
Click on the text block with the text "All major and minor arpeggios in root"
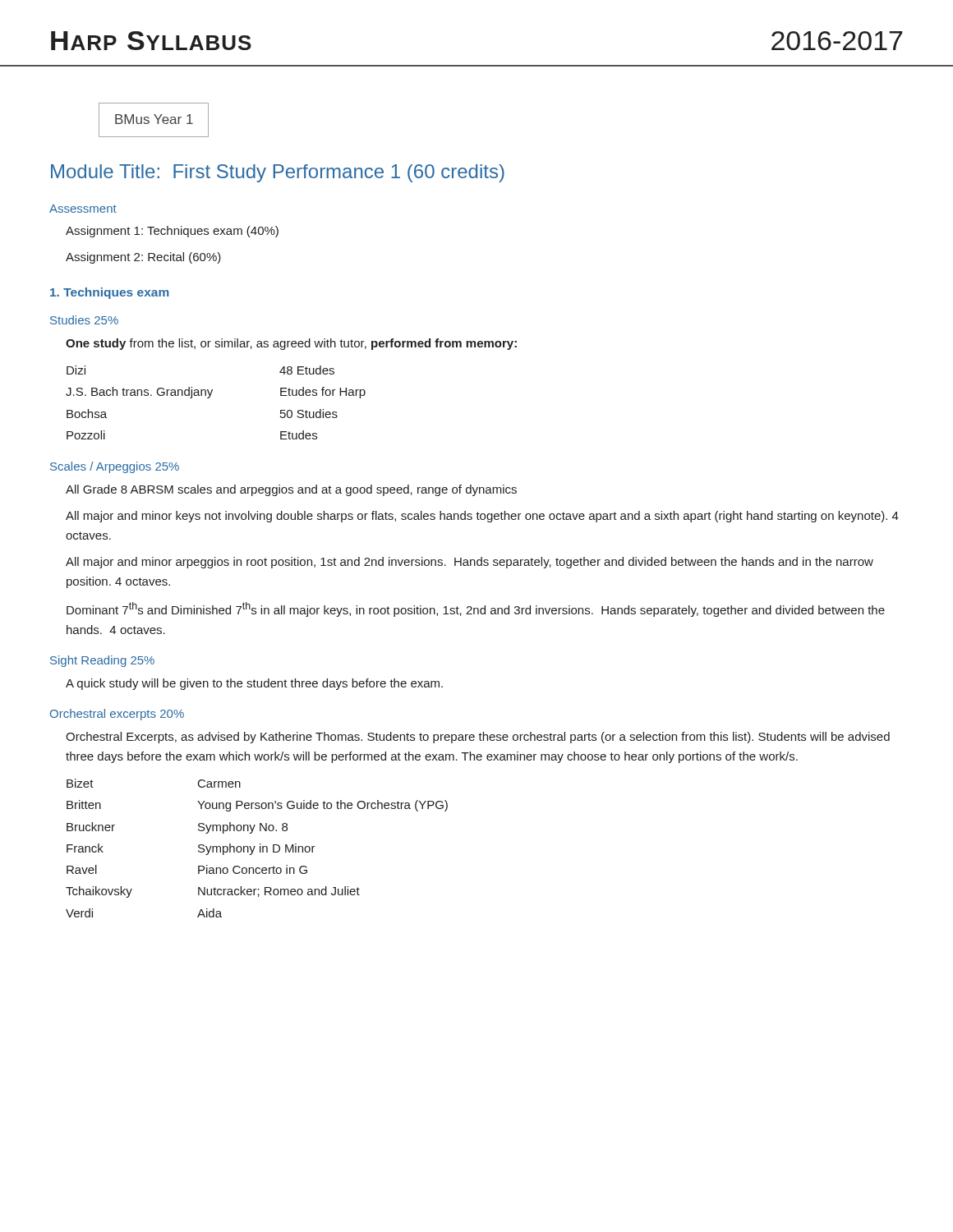click(469, 571)
